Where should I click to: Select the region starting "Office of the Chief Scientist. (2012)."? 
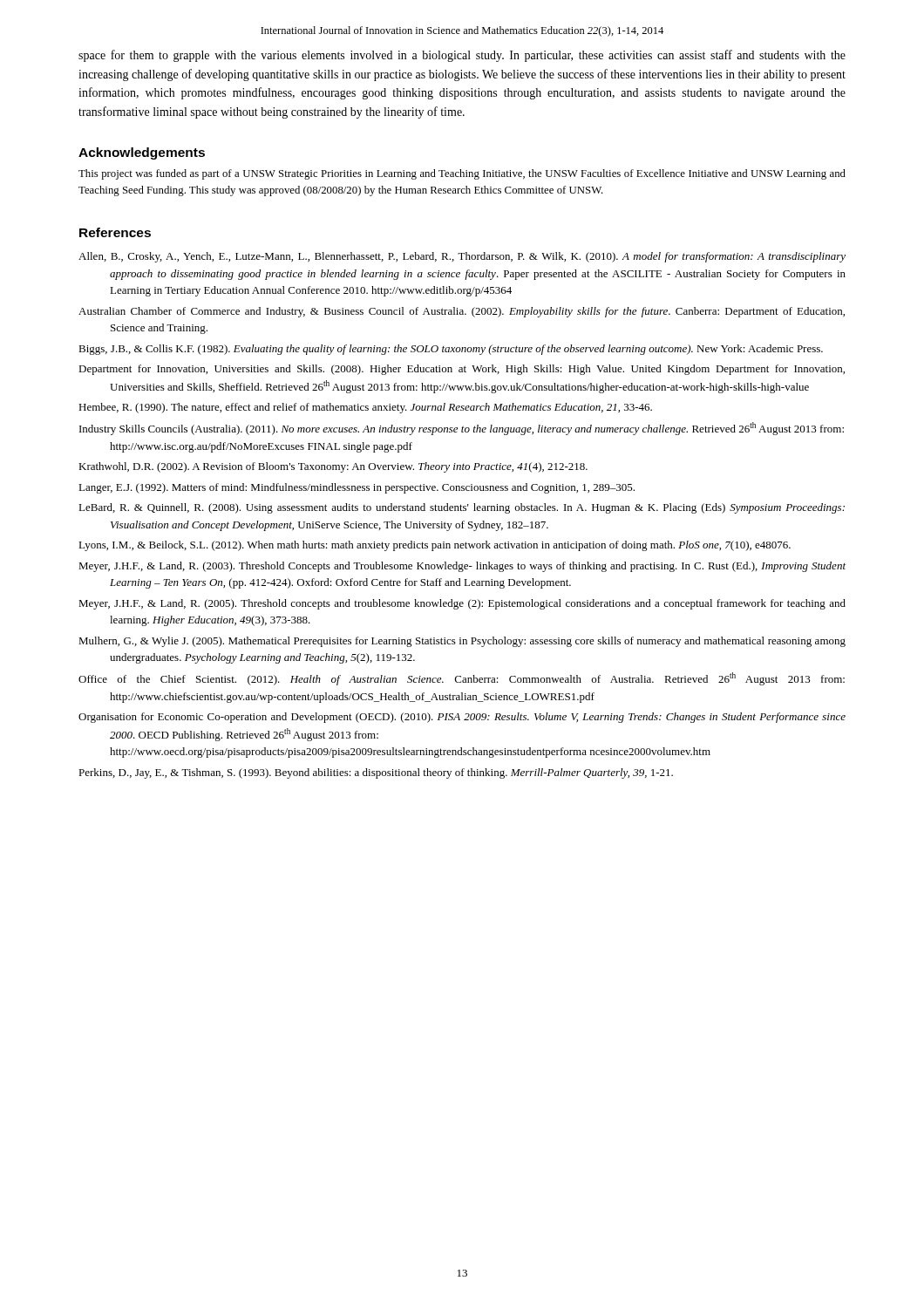(x=462, y=687)
